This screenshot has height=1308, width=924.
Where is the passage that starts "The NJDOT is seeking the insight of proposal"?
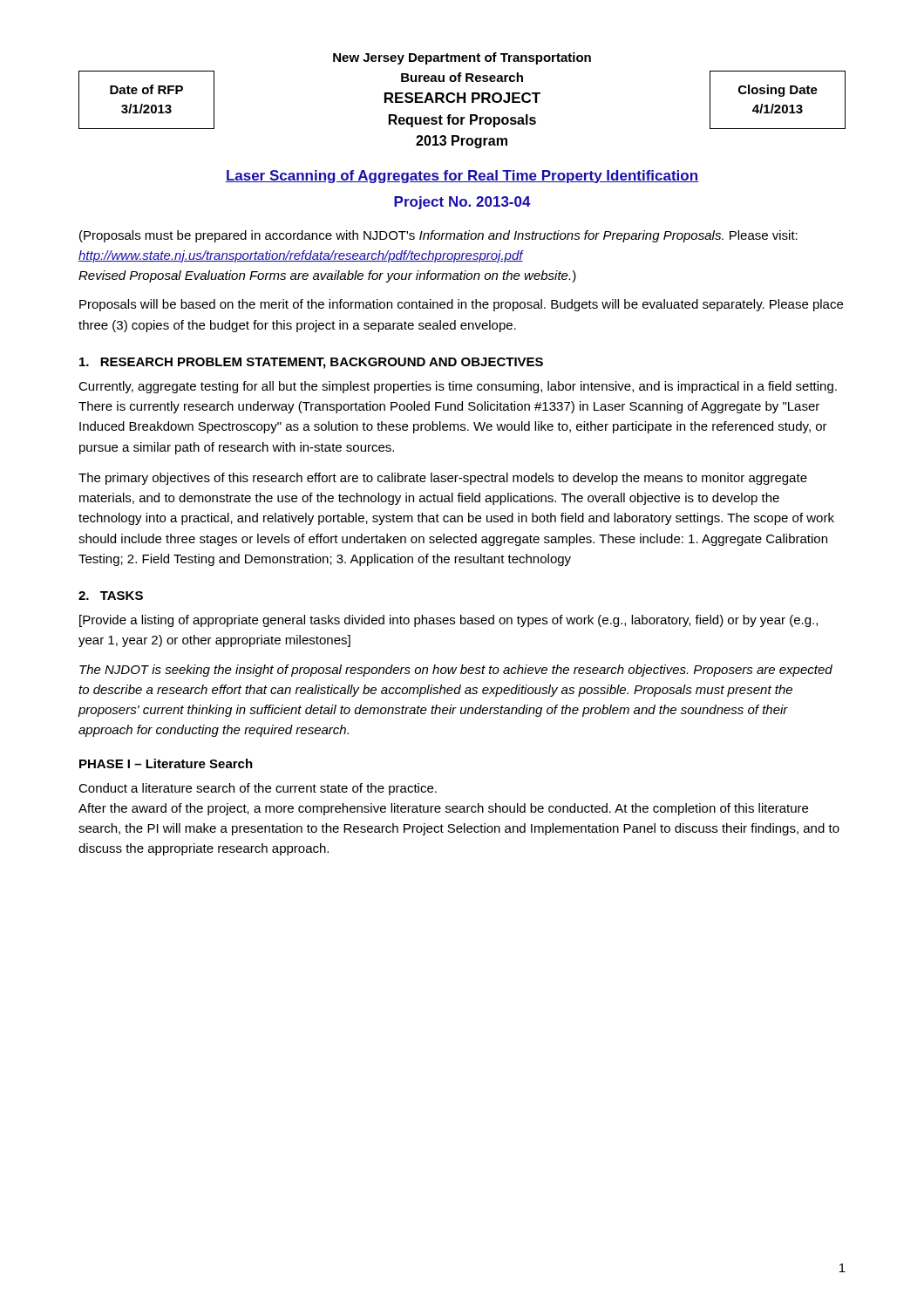[455, 699]
